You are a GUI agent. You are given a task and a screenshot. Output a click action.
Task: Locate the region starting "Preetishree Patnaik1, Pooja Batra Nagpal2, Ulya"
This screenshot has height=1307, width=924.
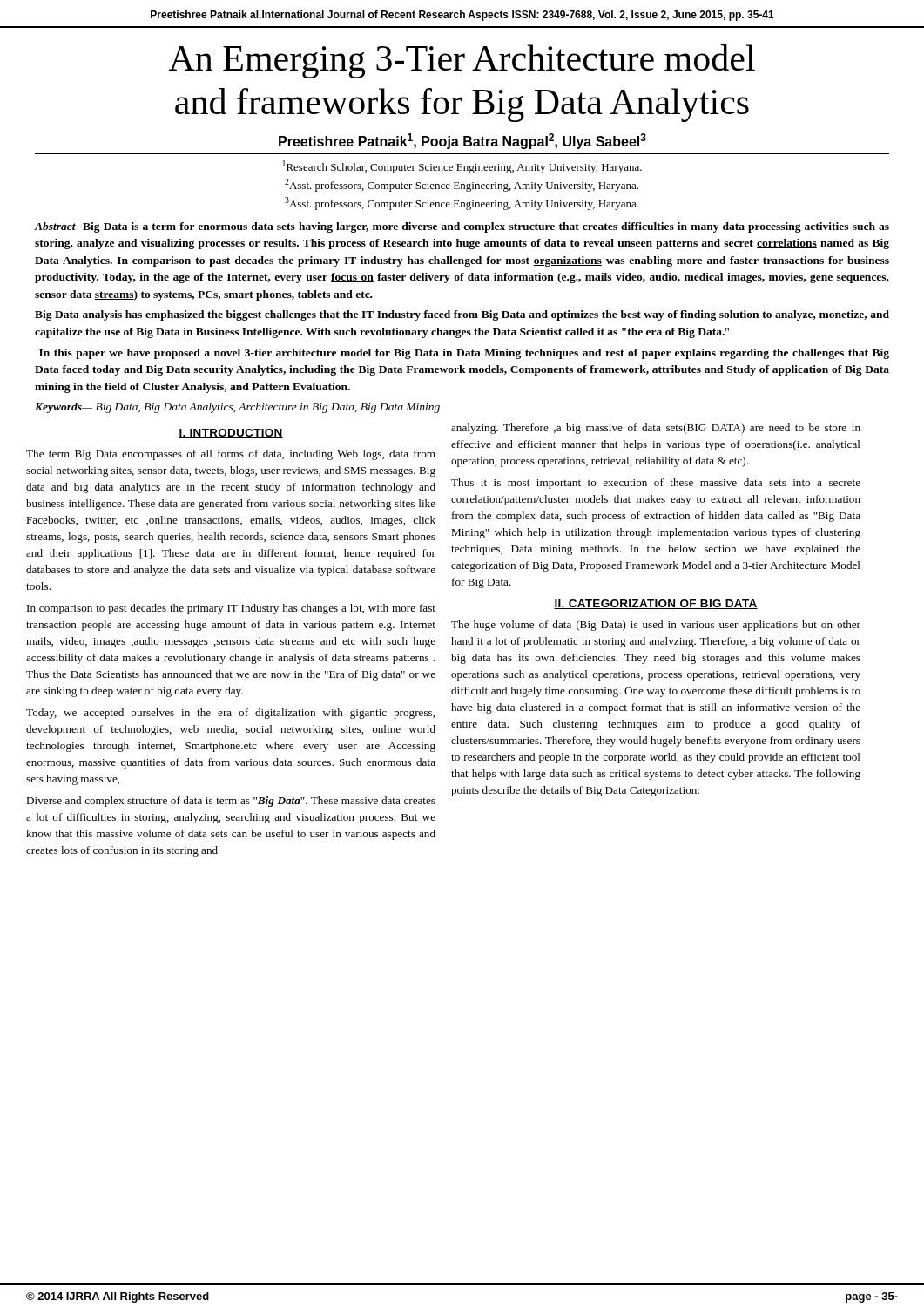coord(462,140)
